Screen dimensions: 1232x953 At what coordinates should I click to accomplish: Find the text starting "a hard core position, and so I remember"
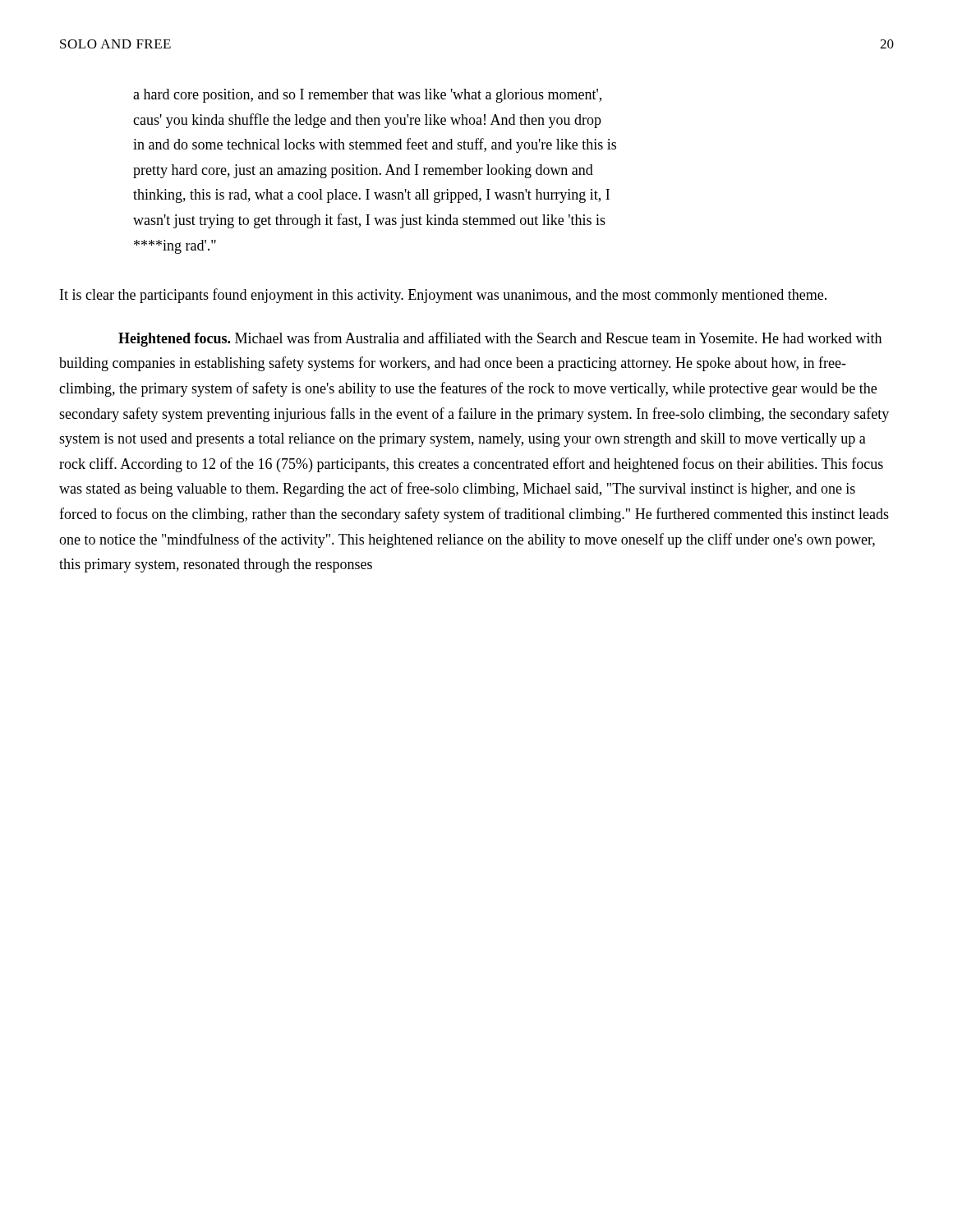(x=513, y=170)
